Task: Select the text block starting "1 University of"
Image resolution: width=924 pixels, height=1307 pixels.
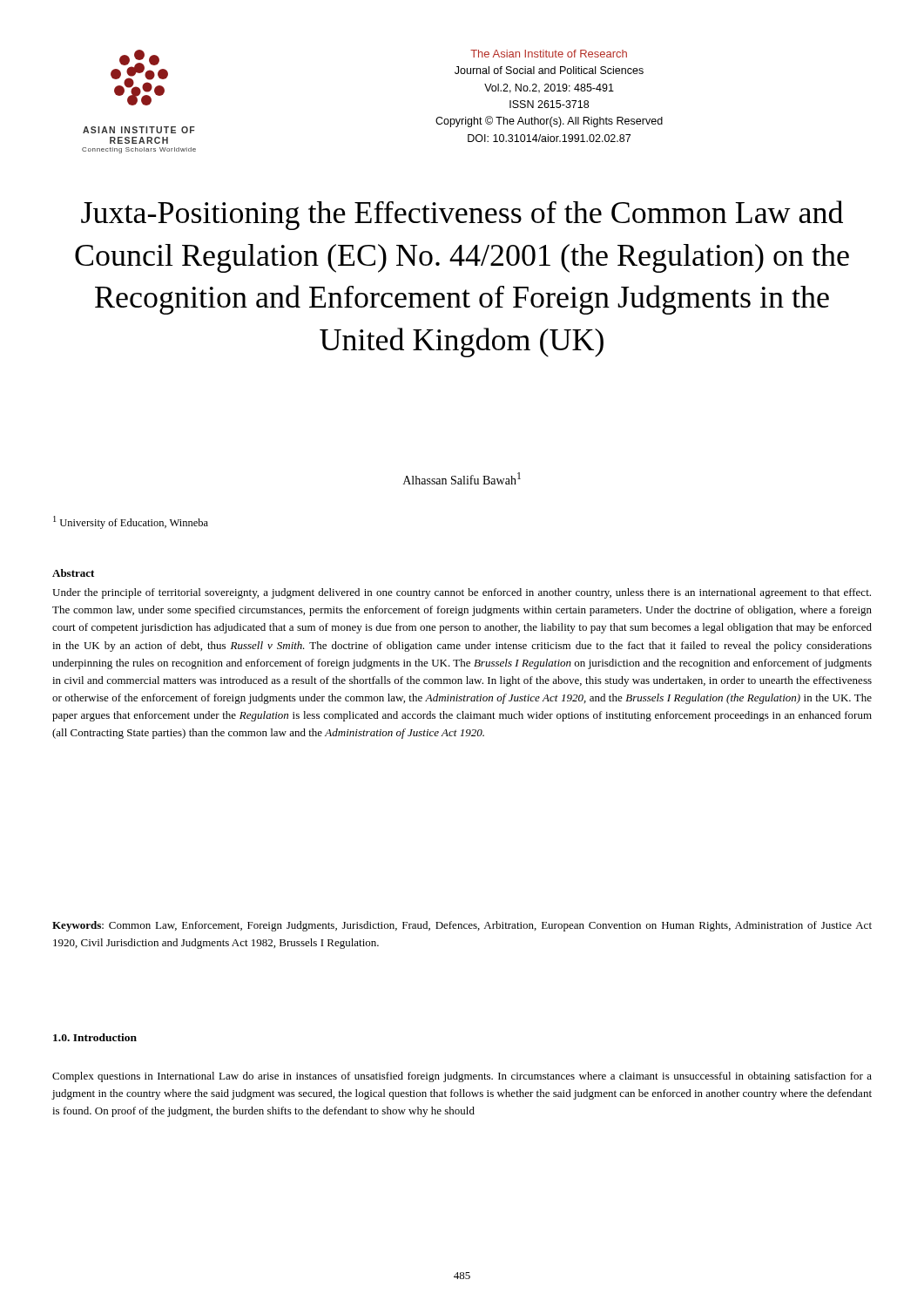Action: tap(130, 522)
